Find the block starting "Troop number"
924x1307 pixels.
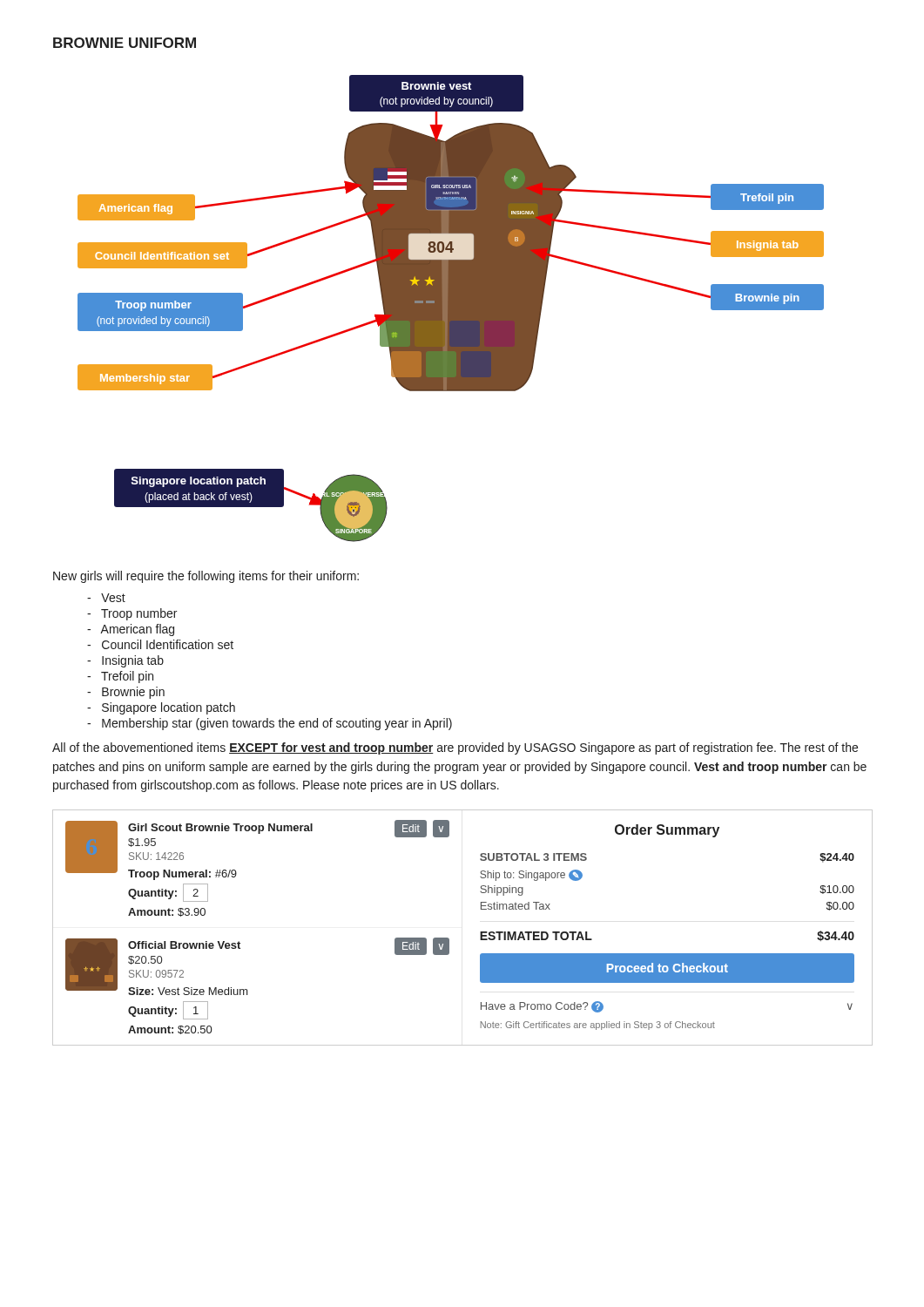coord(132,613)
